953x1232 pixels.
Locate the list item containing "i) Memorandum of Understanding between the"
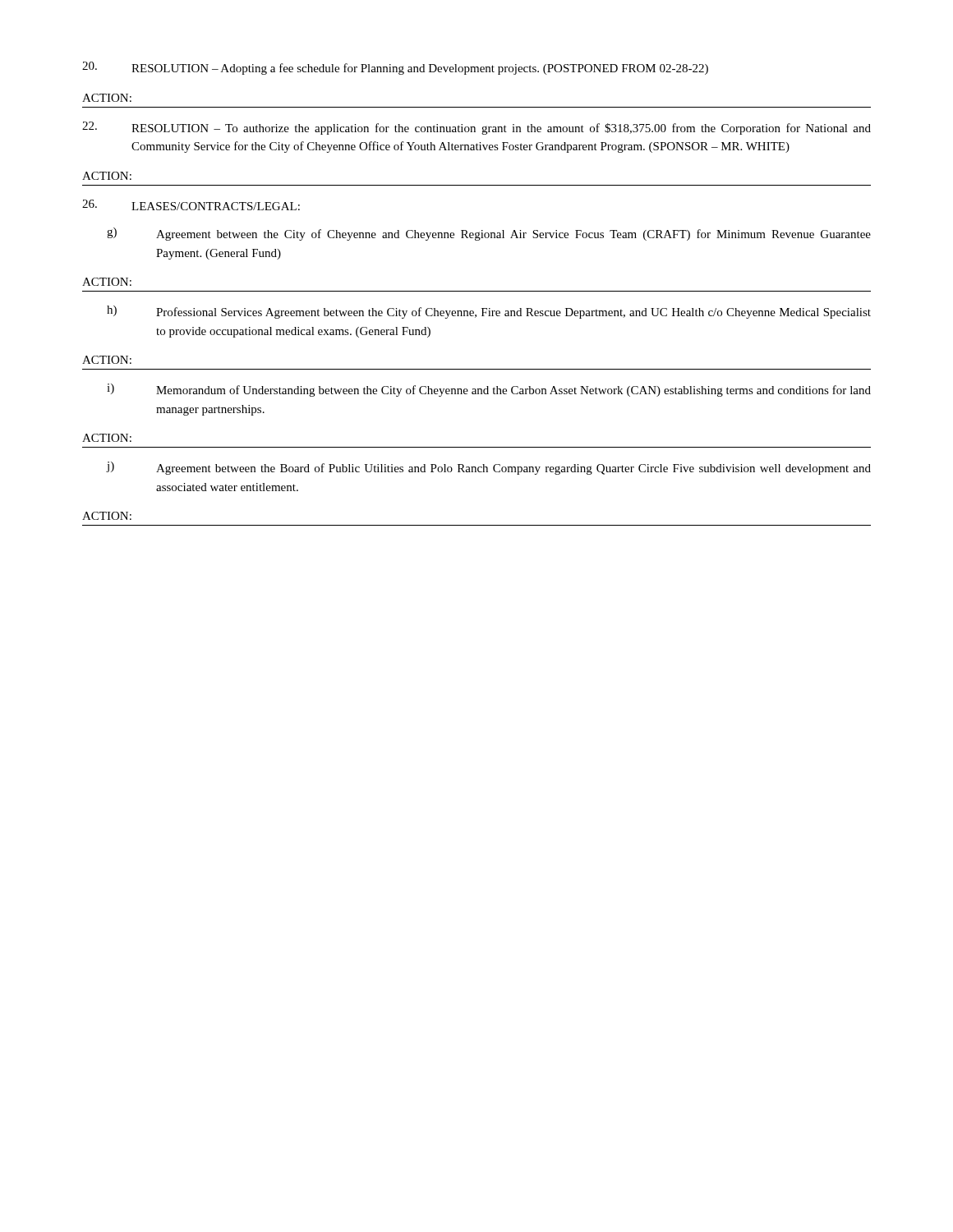pyautogui.click(x=476, y=400)
